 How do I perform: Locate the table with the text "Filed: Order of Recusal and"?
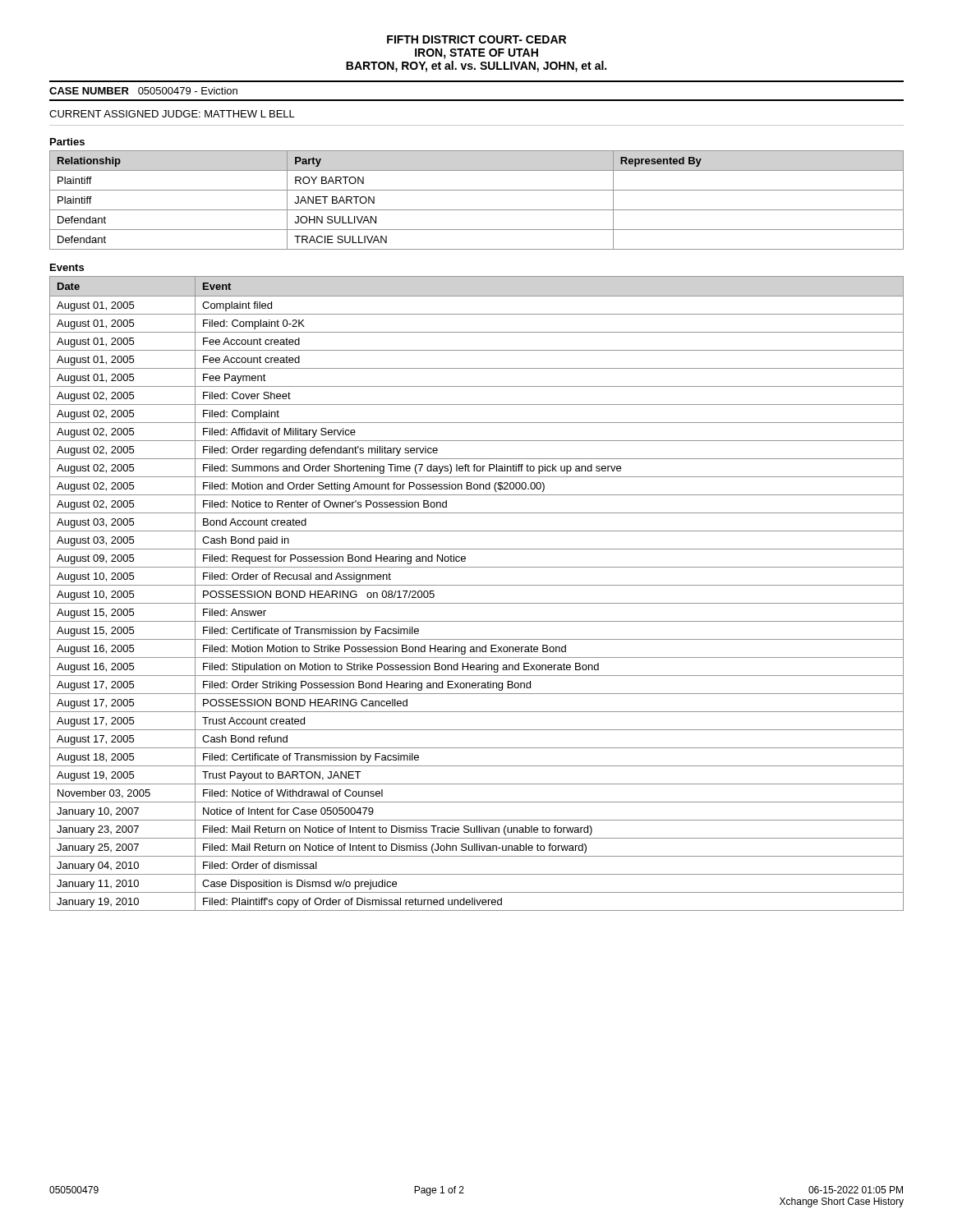[x=476, y=593]
